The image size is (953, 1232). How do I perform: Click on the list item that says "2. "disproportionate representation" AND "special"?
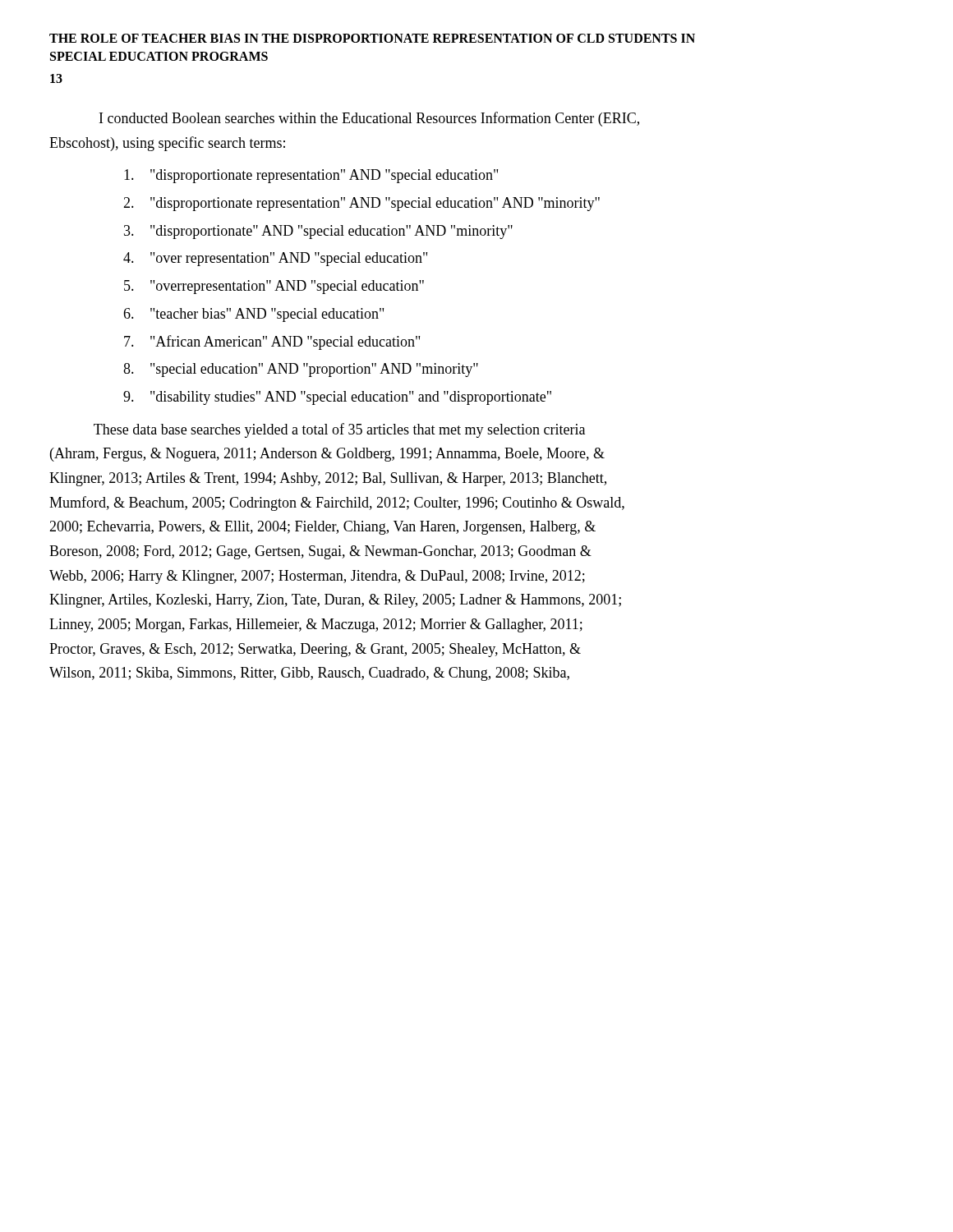click(x=362, y=204)
